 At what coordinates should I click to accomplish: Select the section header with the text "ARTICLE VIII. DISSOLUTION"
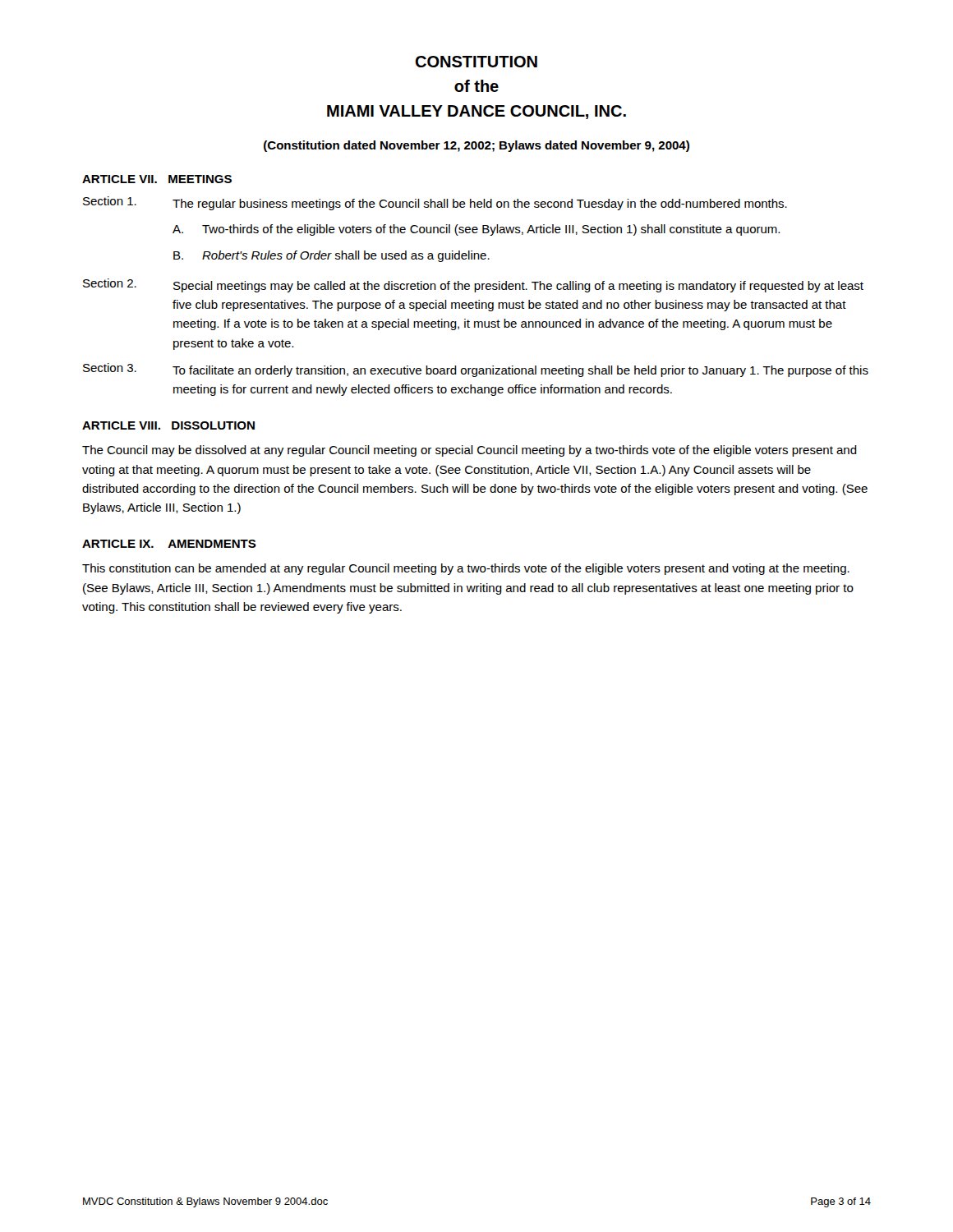coord(169,425)
